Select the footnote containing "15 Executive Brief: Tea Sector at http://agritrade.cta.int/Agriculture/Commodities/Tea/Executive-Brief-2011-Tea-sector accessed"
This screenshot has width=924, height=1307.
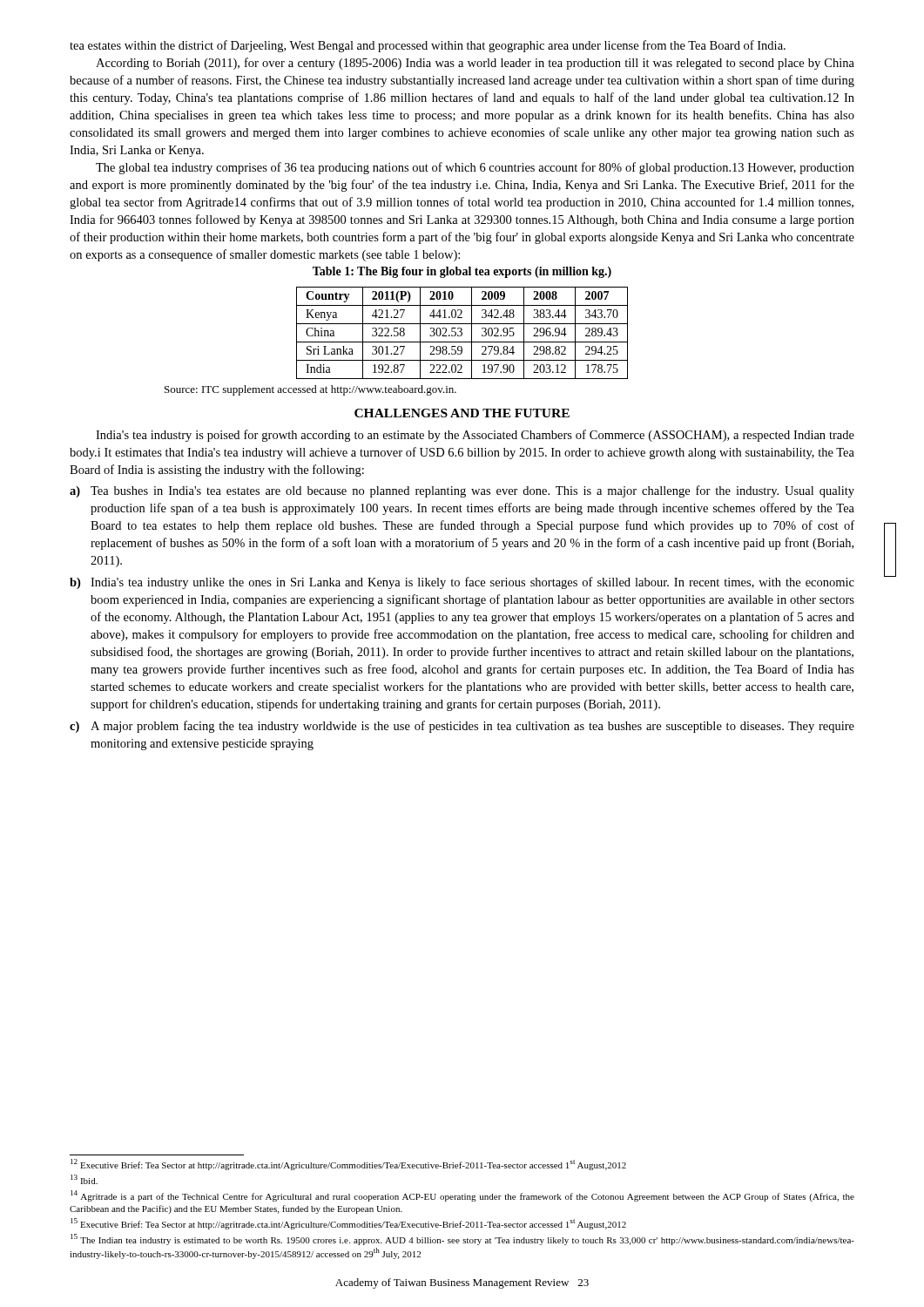[348, 1223]
